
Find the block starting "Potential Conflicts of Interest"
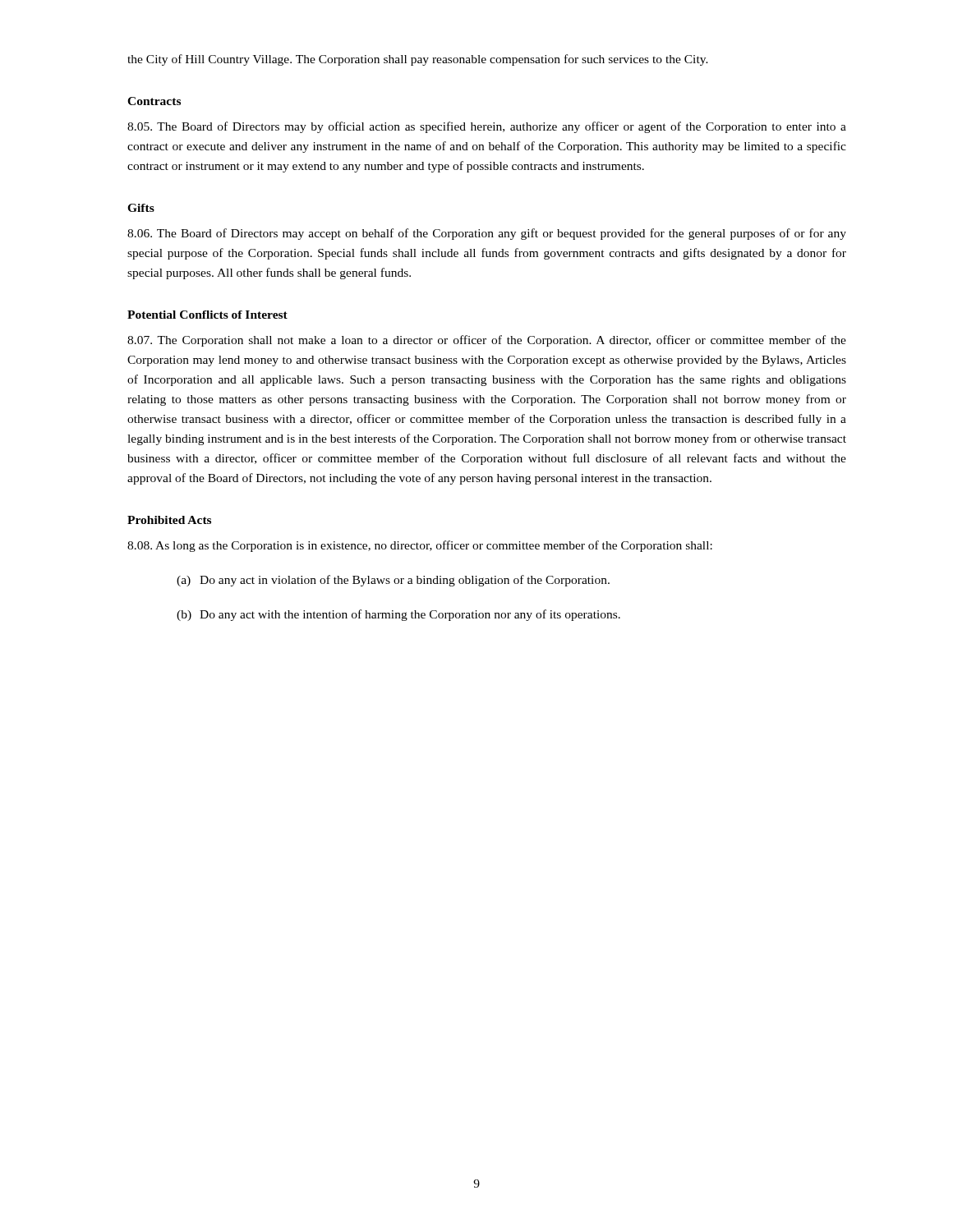(x=207, y=314)
